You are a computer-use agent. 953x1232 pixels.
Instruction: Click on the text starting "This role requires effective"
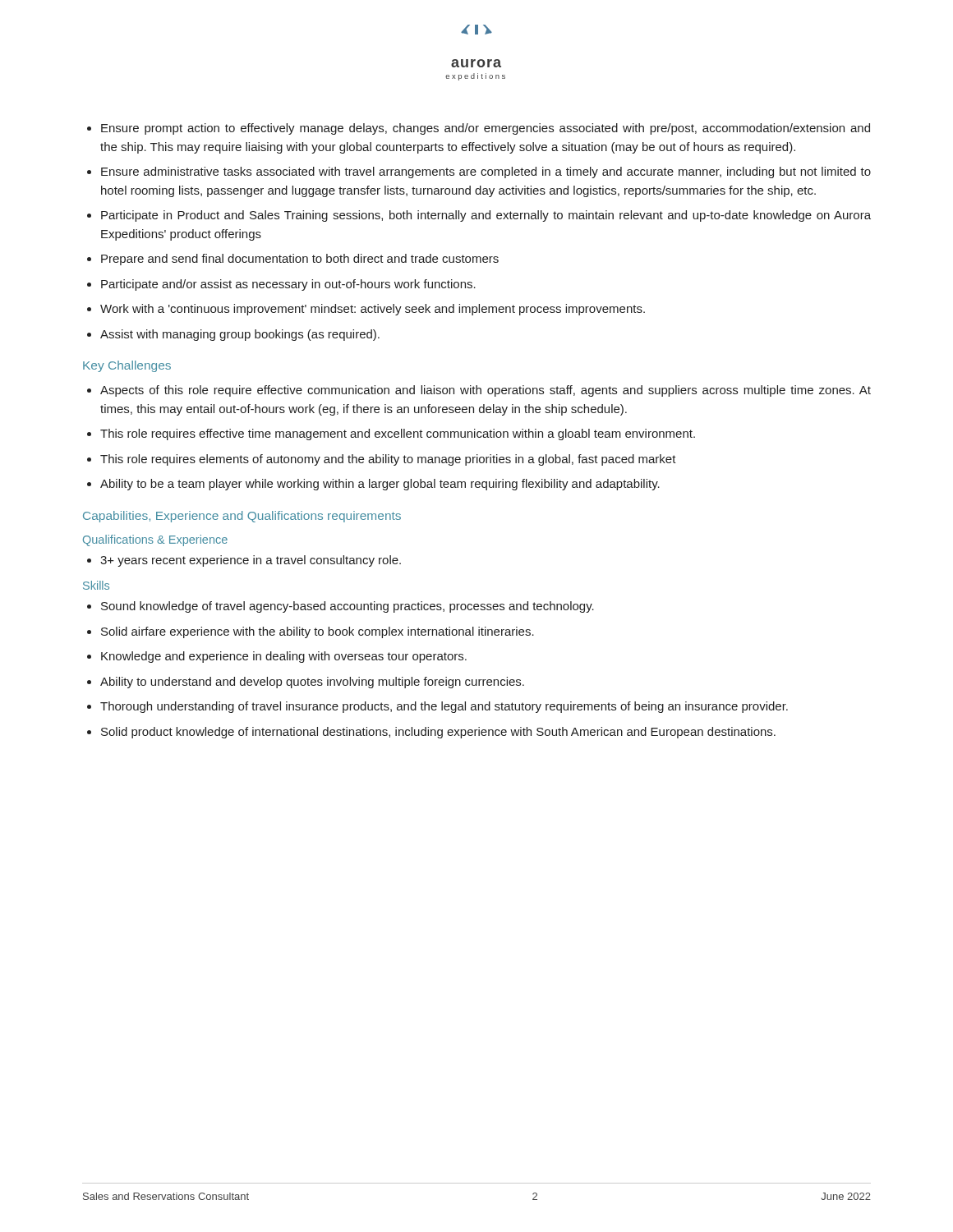click(398, 433)
